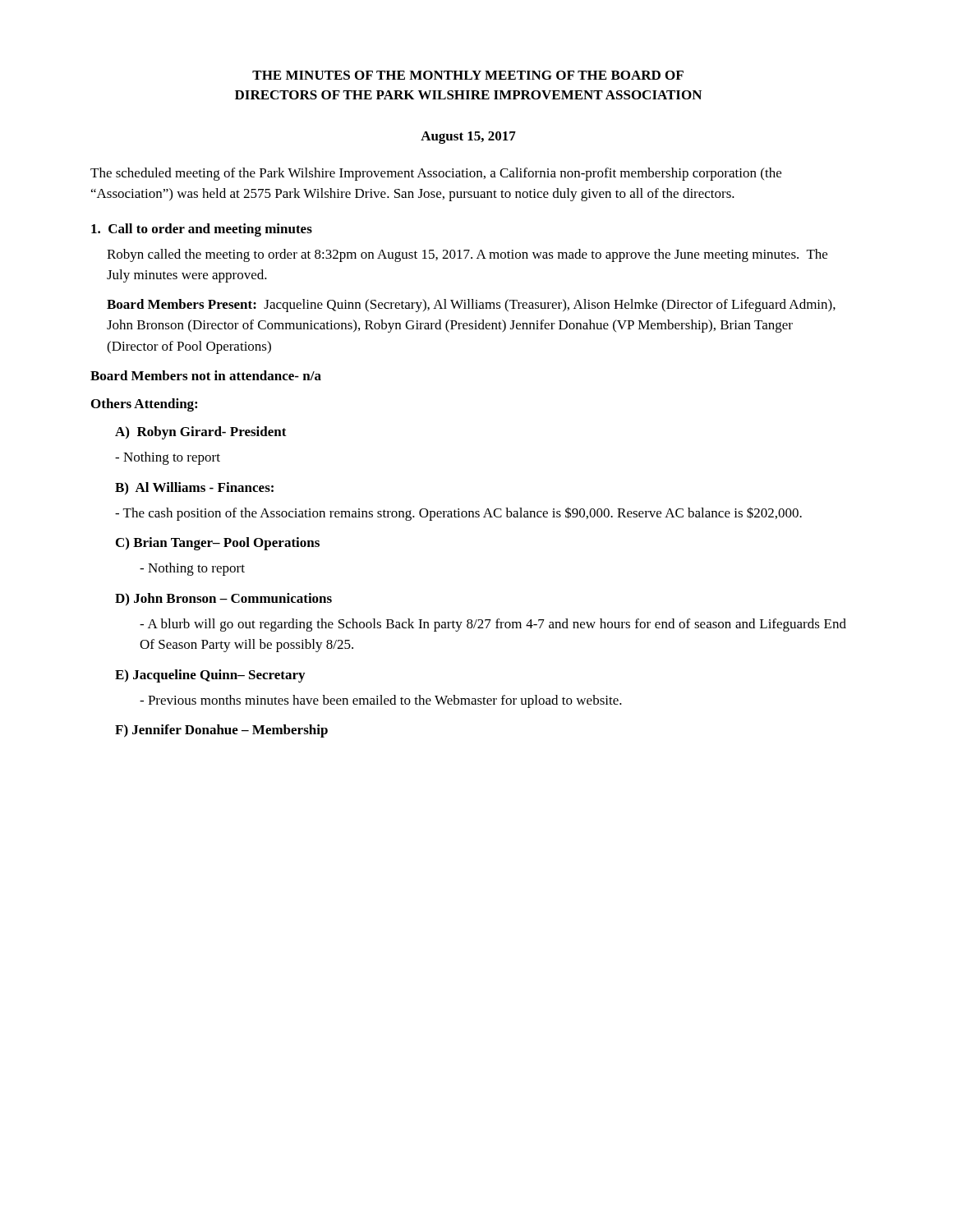Find the block on this page that starts "The cash position of the Association"
Image resolution: width=953 pixels, height=1232 pixels.
(459, 513)
